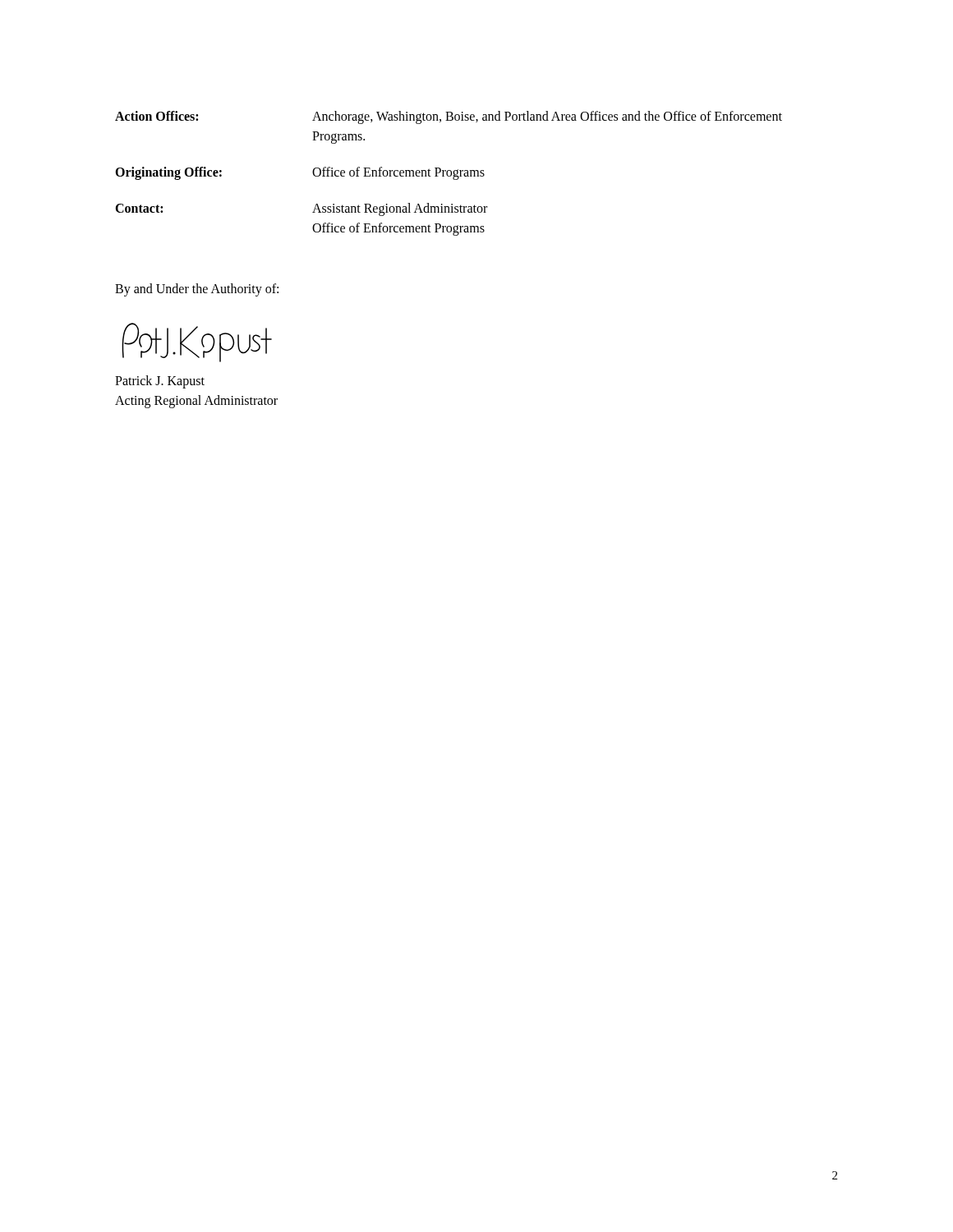The image size is (953, 1232).
Task: Find the text block that says "By and Under the Authority"
Action: pos(197,289)
